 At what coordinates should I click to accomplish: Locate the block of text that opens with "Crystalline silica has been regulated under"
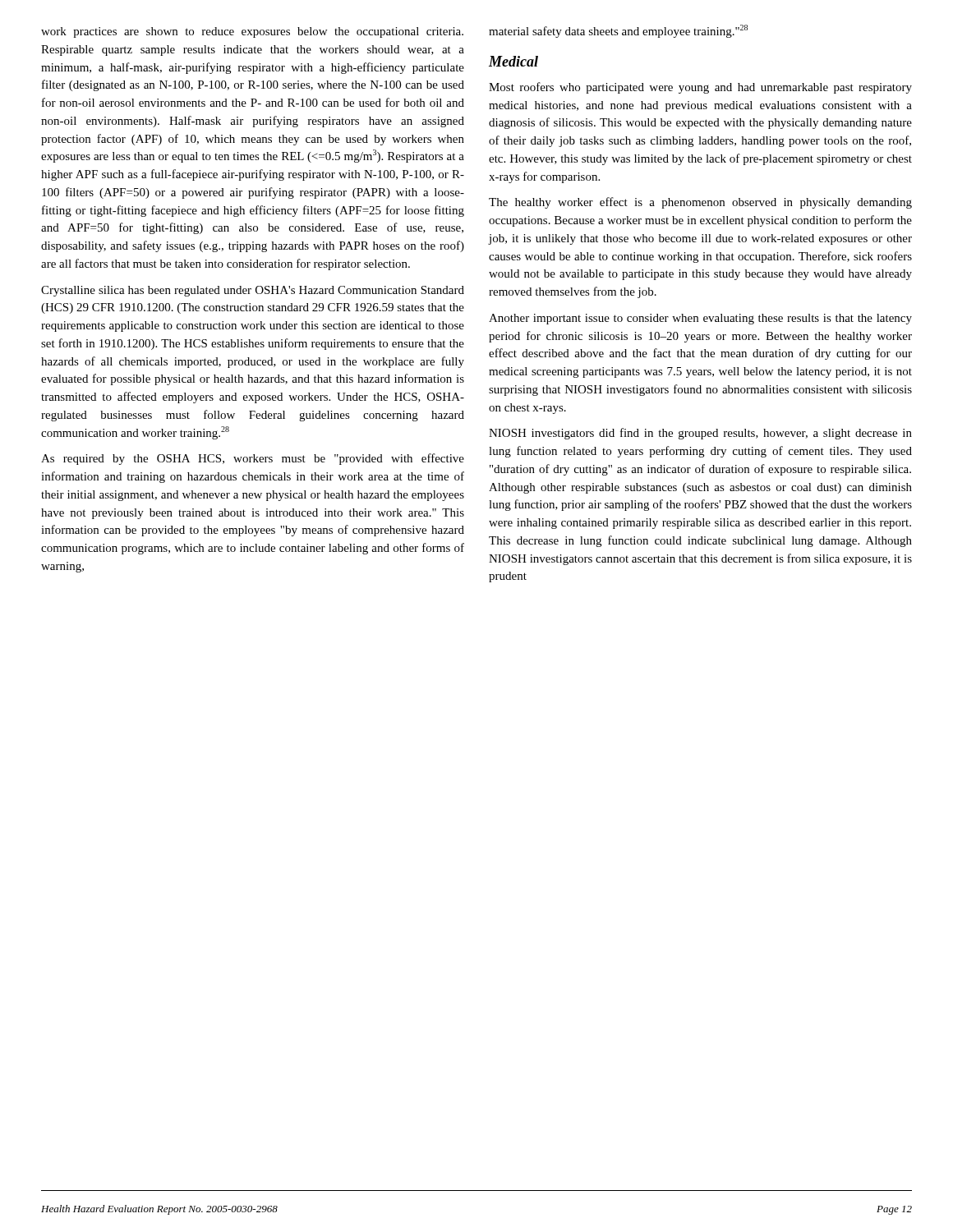pyautogui.click(x=253, y=362)
